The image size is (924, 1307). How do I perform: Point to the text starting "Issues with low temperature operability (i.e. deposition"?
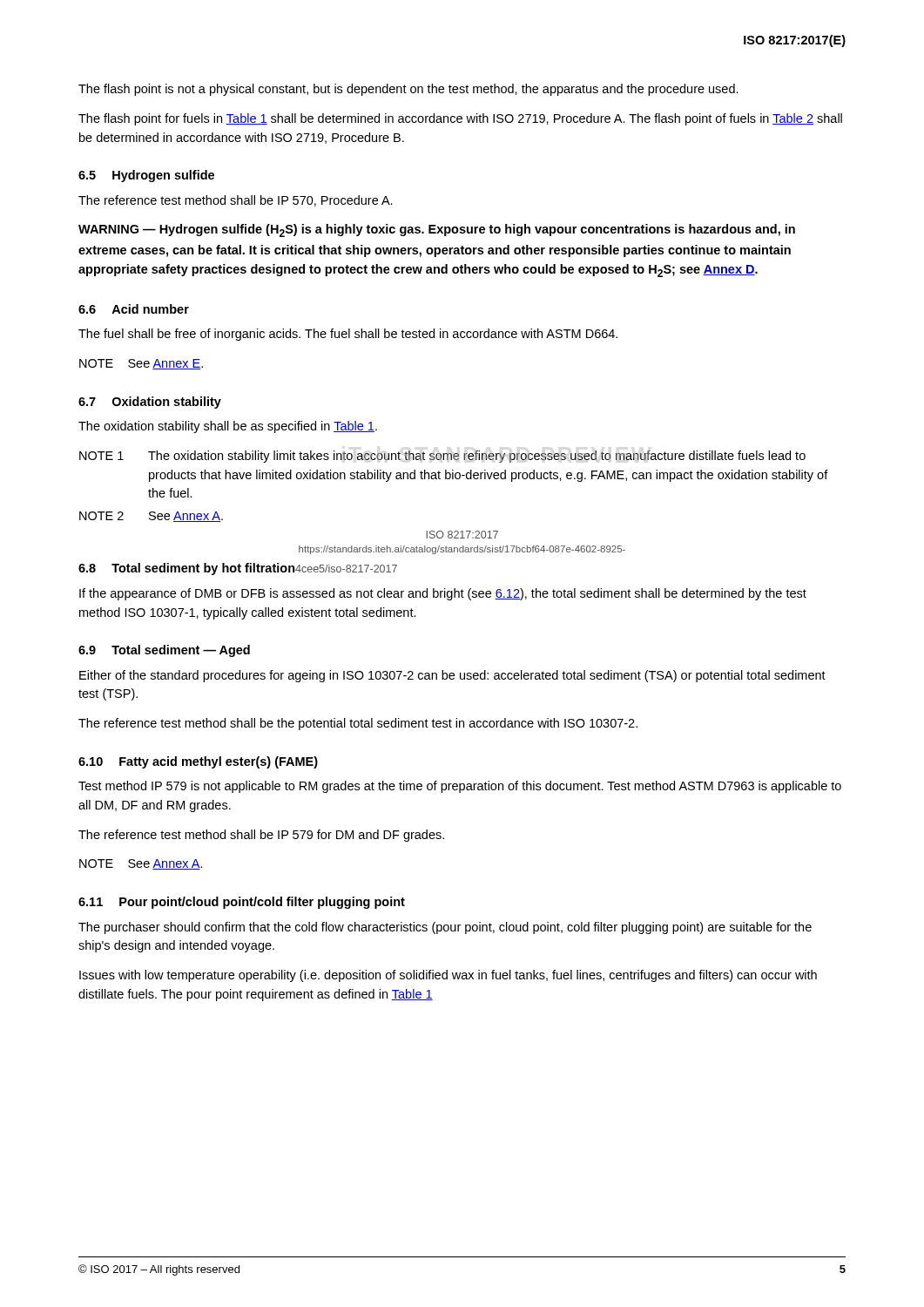tap(462, 985)
